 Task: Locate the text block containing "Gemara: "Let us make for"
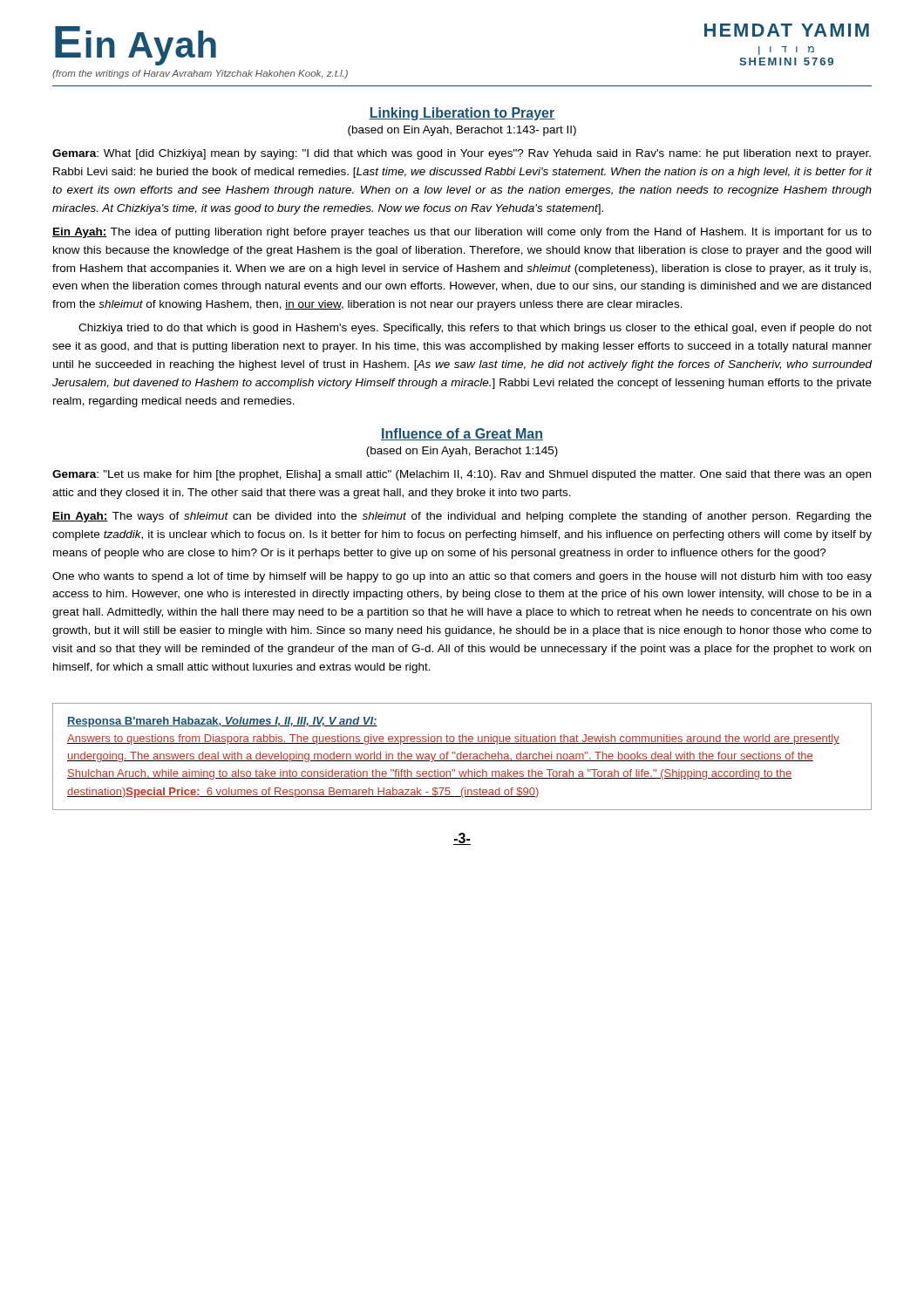pyautogui.click(x=462, y=483)
